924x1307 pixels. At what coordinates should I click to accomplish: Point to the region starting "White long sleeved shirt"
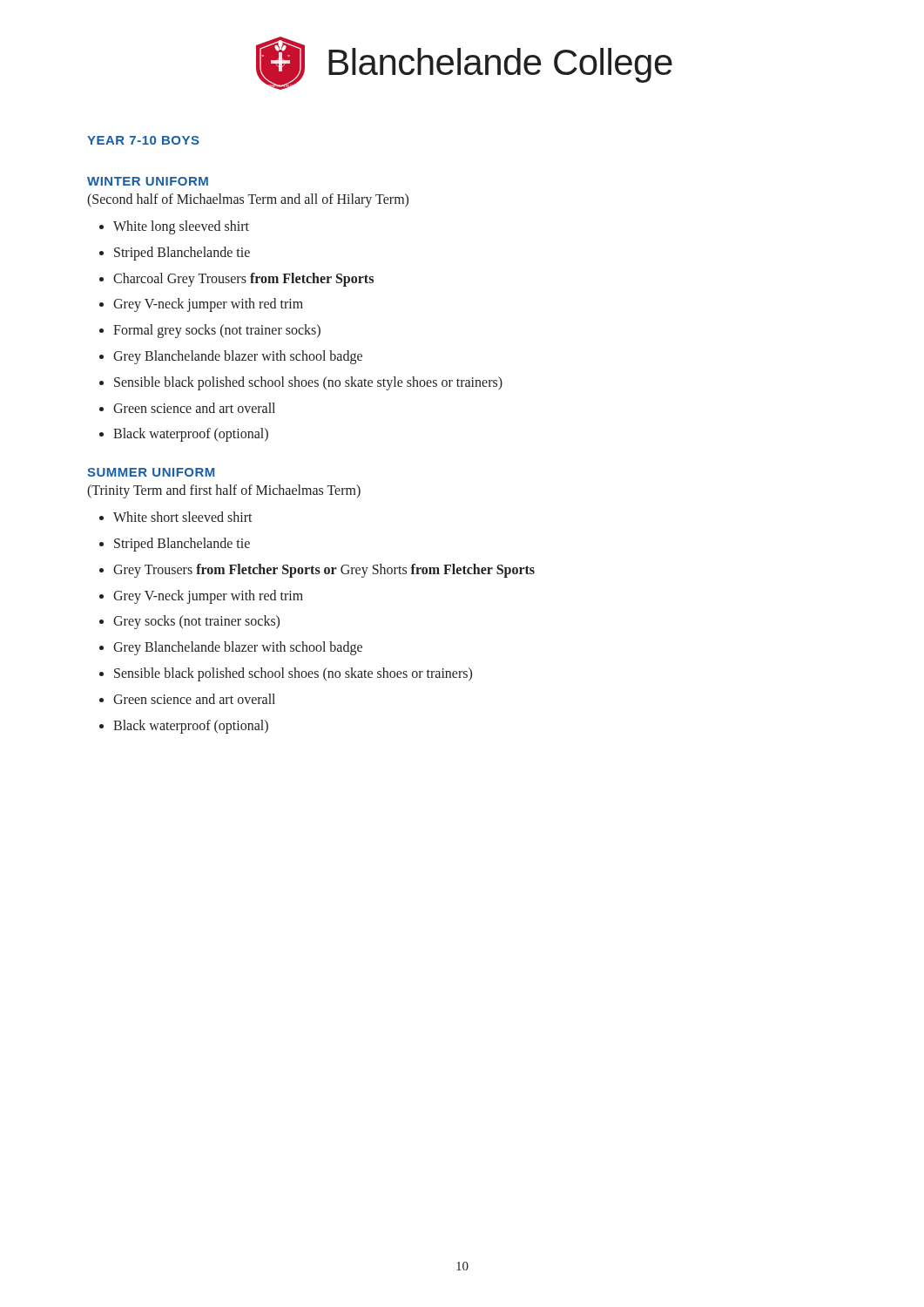(181, 226)
